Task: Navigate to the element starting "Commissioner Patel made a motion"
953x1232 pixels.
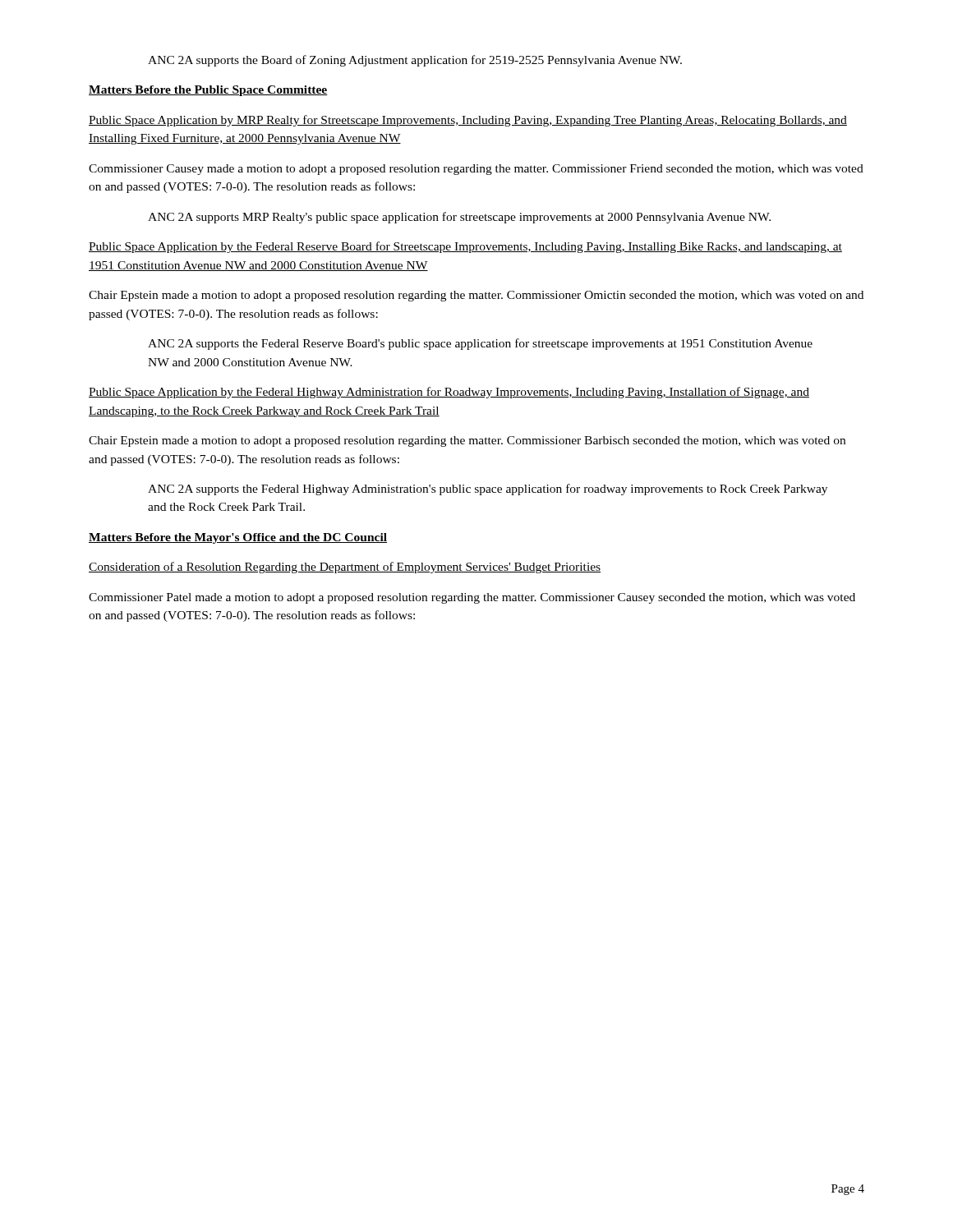Action: [476, 606]
